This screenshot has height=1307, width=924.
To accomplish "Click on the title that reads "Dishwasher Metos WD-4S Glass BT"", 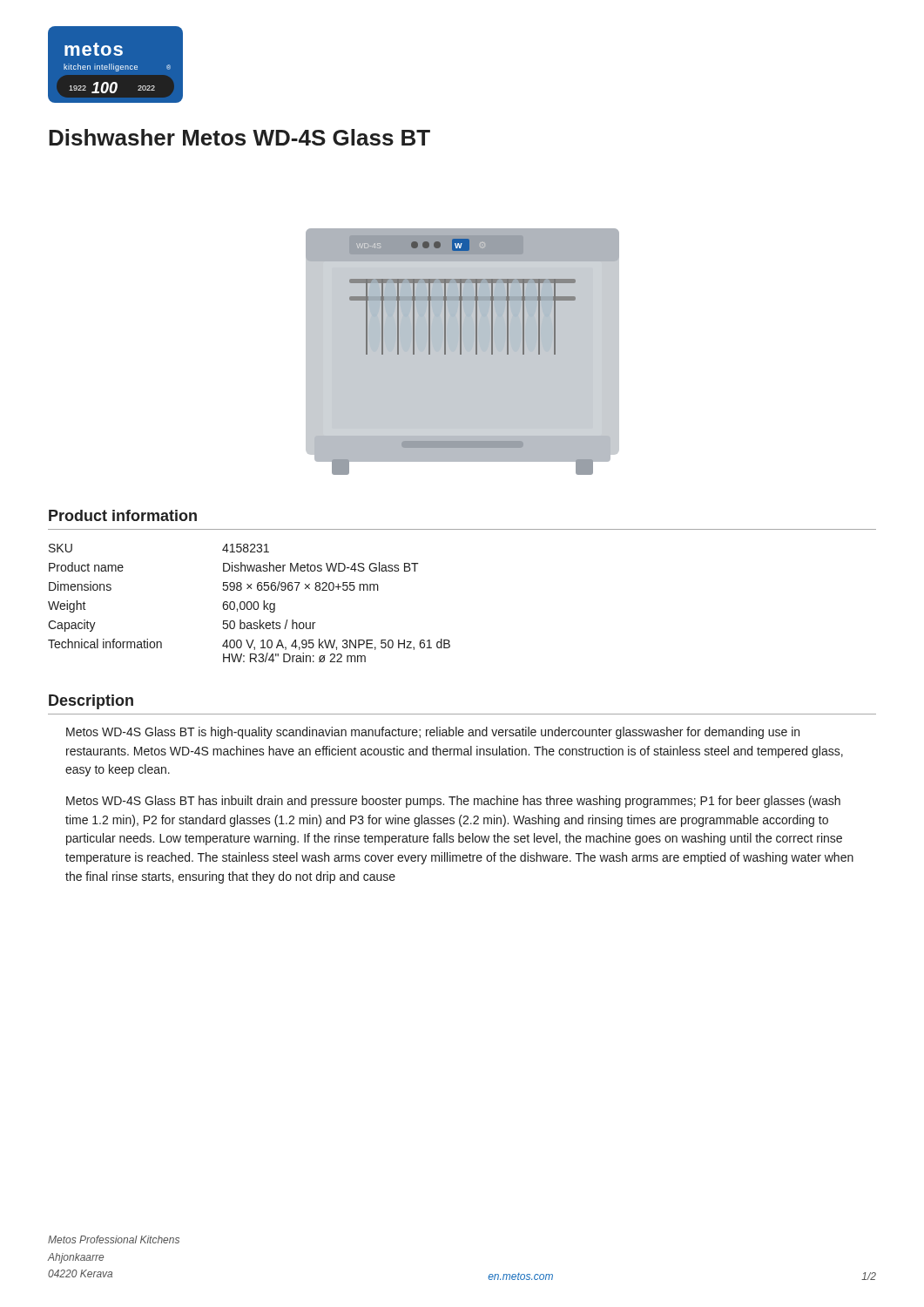I will 239,138.
